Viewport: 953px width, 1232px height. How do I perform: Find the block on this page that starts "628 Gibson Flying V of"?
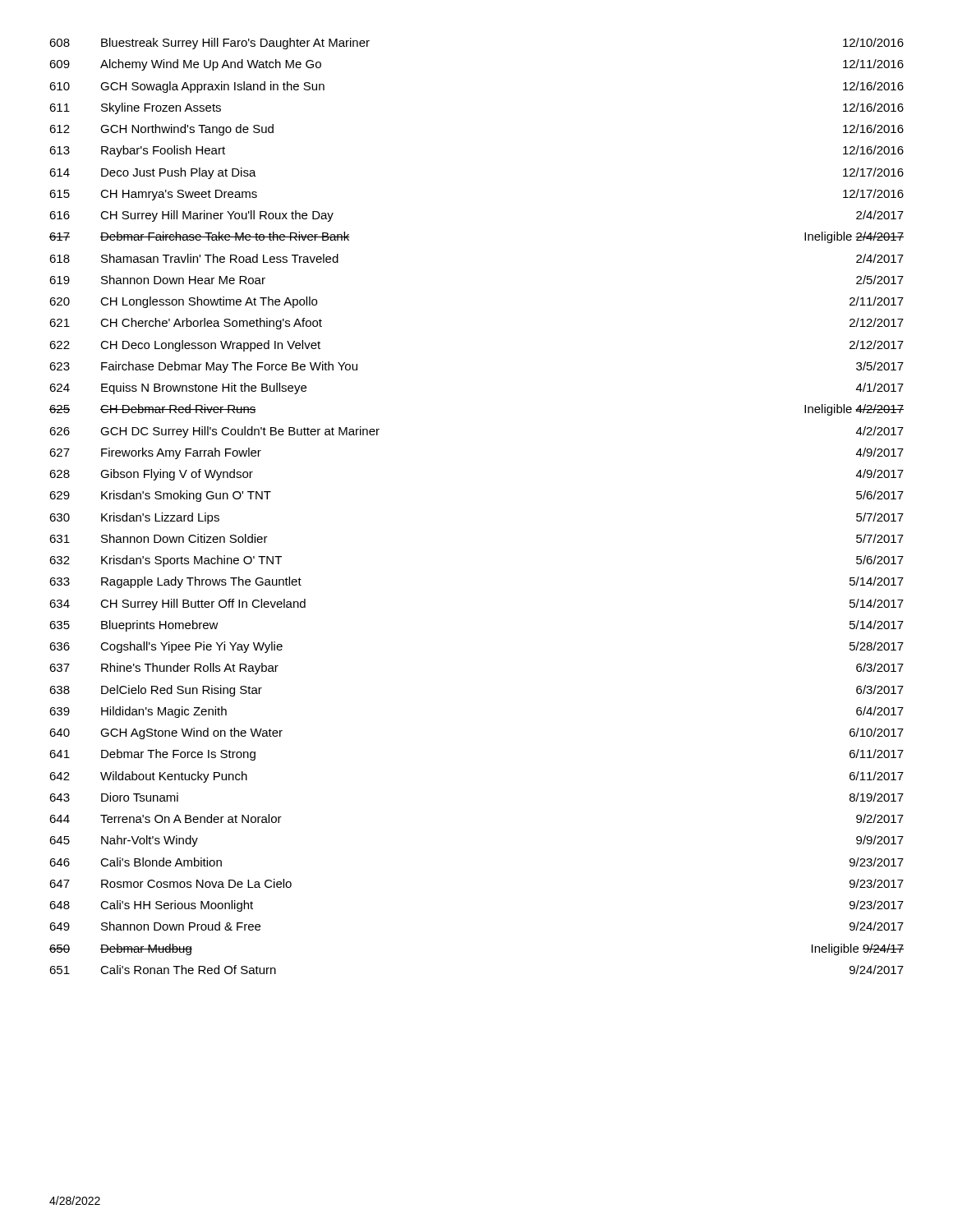click(x=170, y=474)
